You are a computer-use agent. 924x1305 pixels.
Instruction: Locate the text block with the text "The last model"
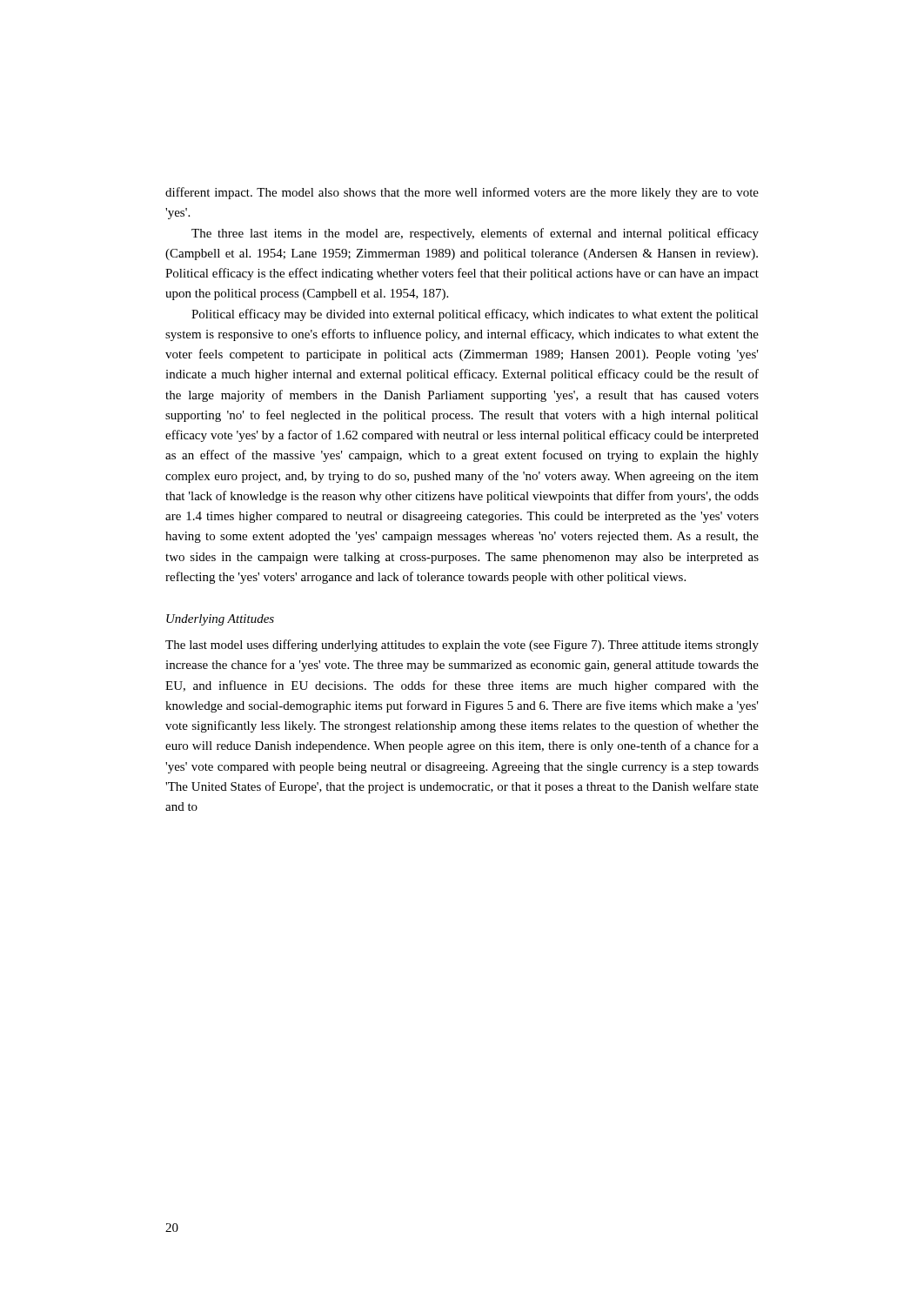click(x=462, y=726)
